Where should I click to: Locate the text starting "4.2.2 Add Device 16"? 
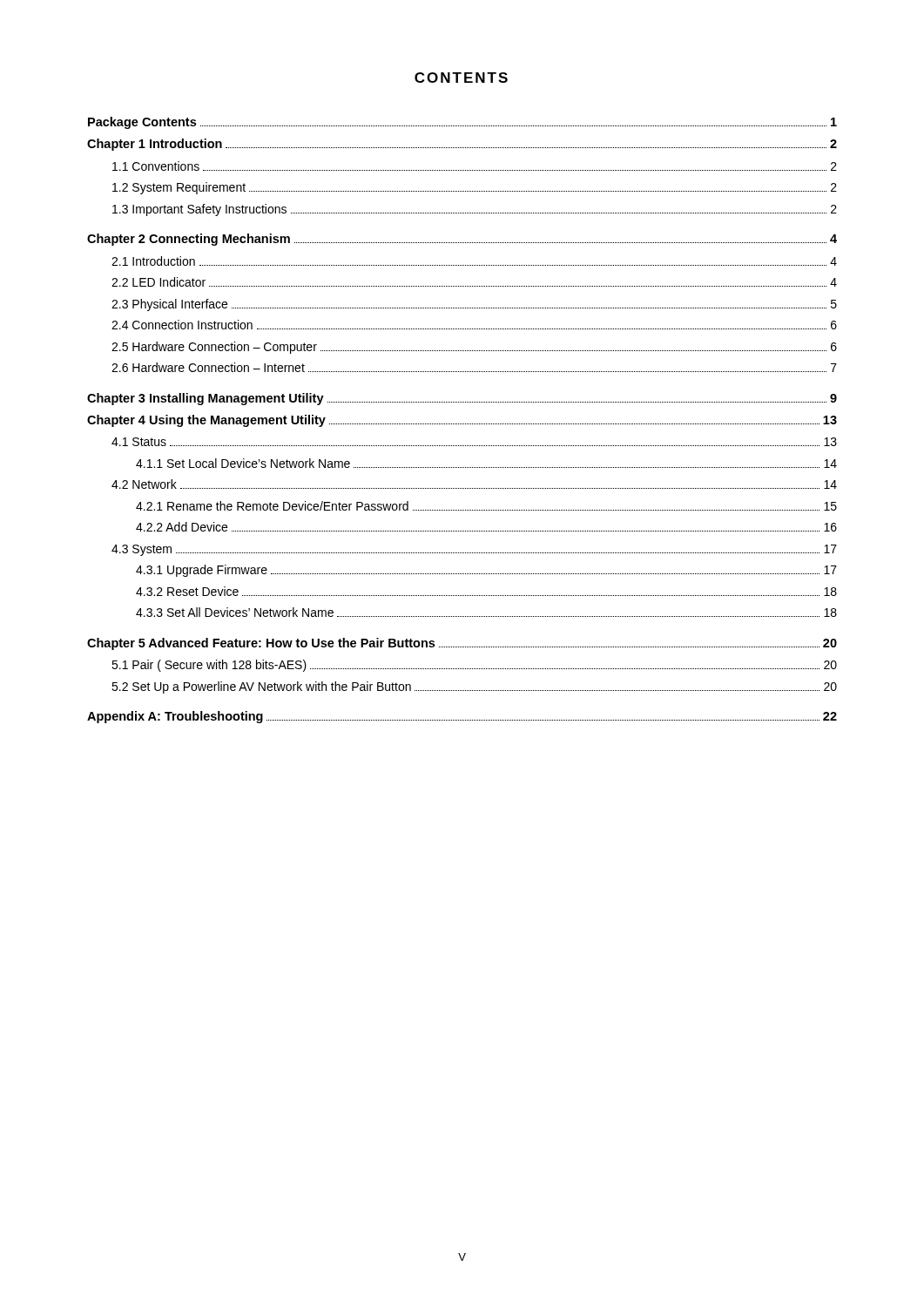[486, 528]
